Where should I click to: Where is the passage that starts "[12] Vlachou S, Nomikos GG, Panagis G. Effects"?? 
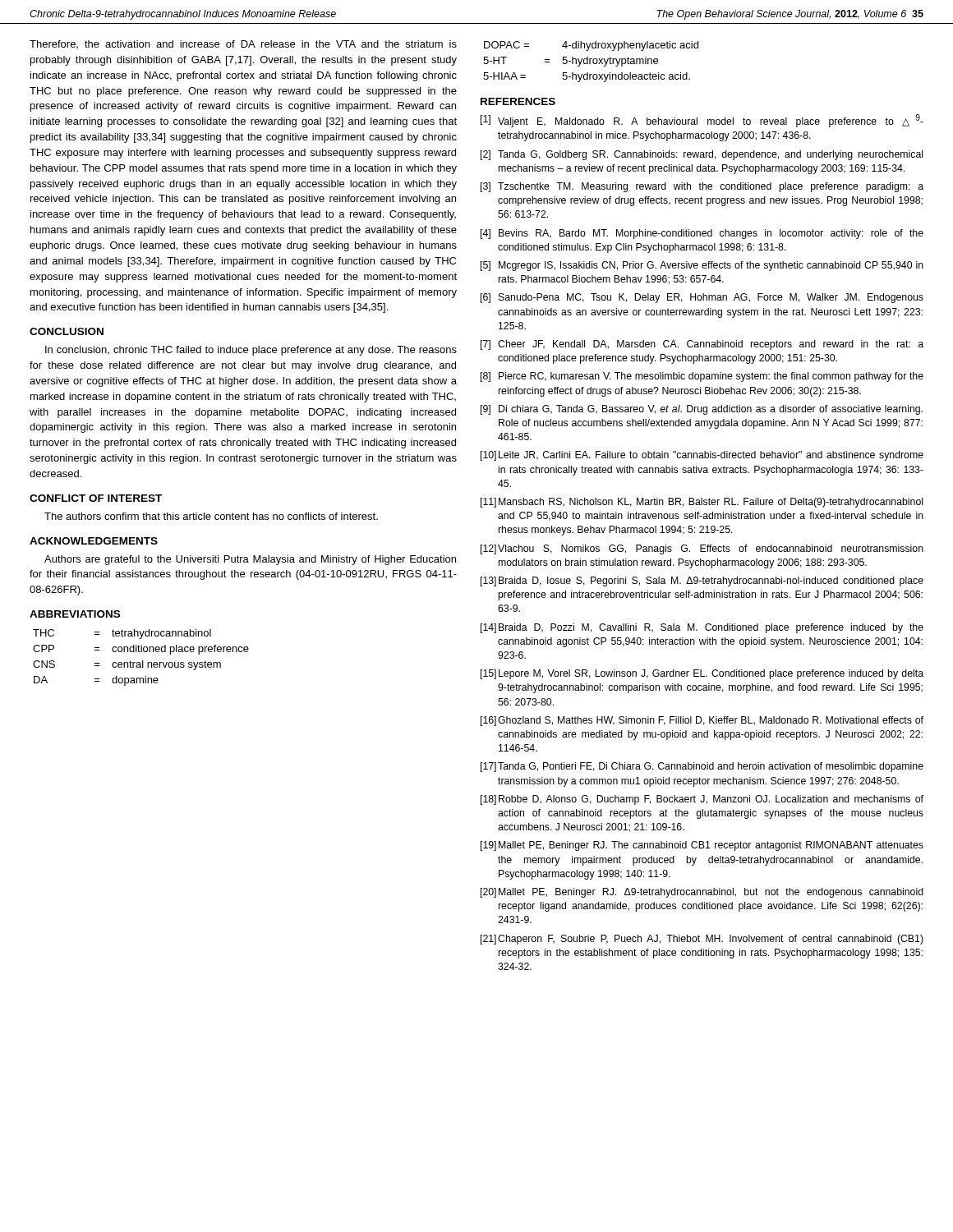(x=702, y=556)
